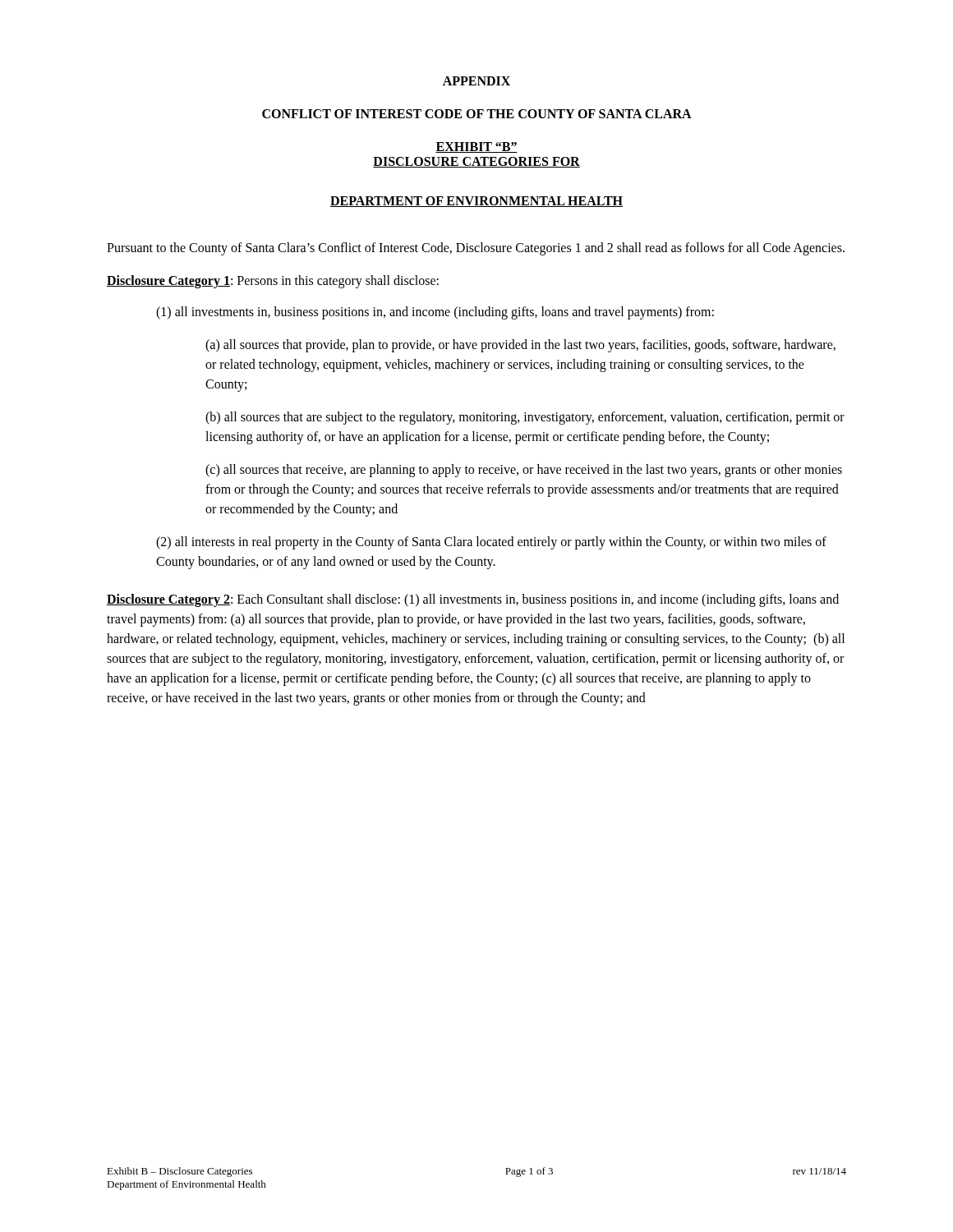Find the text block starting "Disclosure Category 1: Persons in this category"
The image size is (953, 1232).
click(x=273, y=280)
